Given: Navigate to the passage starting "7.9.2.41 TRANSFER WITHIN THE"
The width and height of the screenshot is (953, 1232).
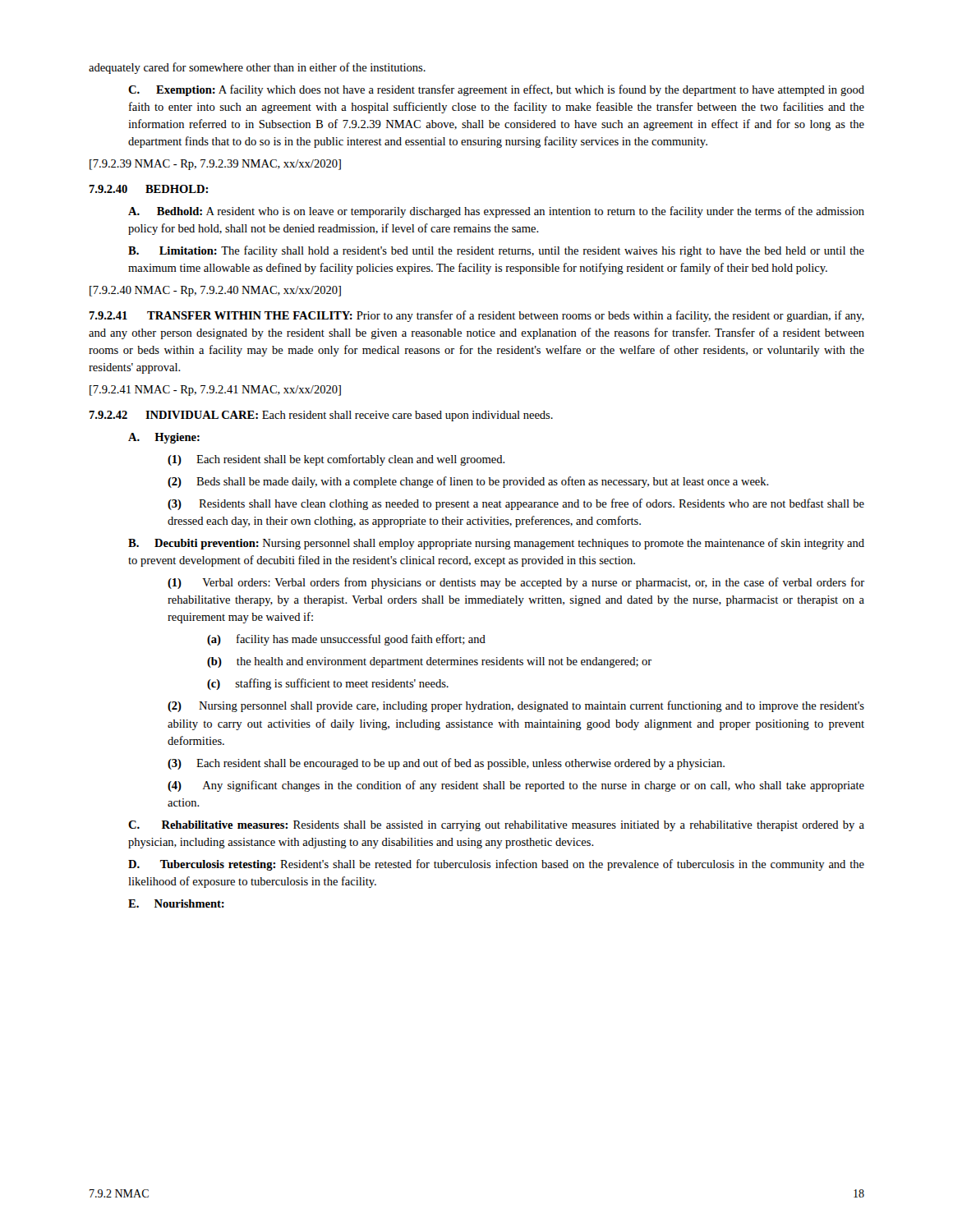Looking at the screenshot, I should (476, 342).
